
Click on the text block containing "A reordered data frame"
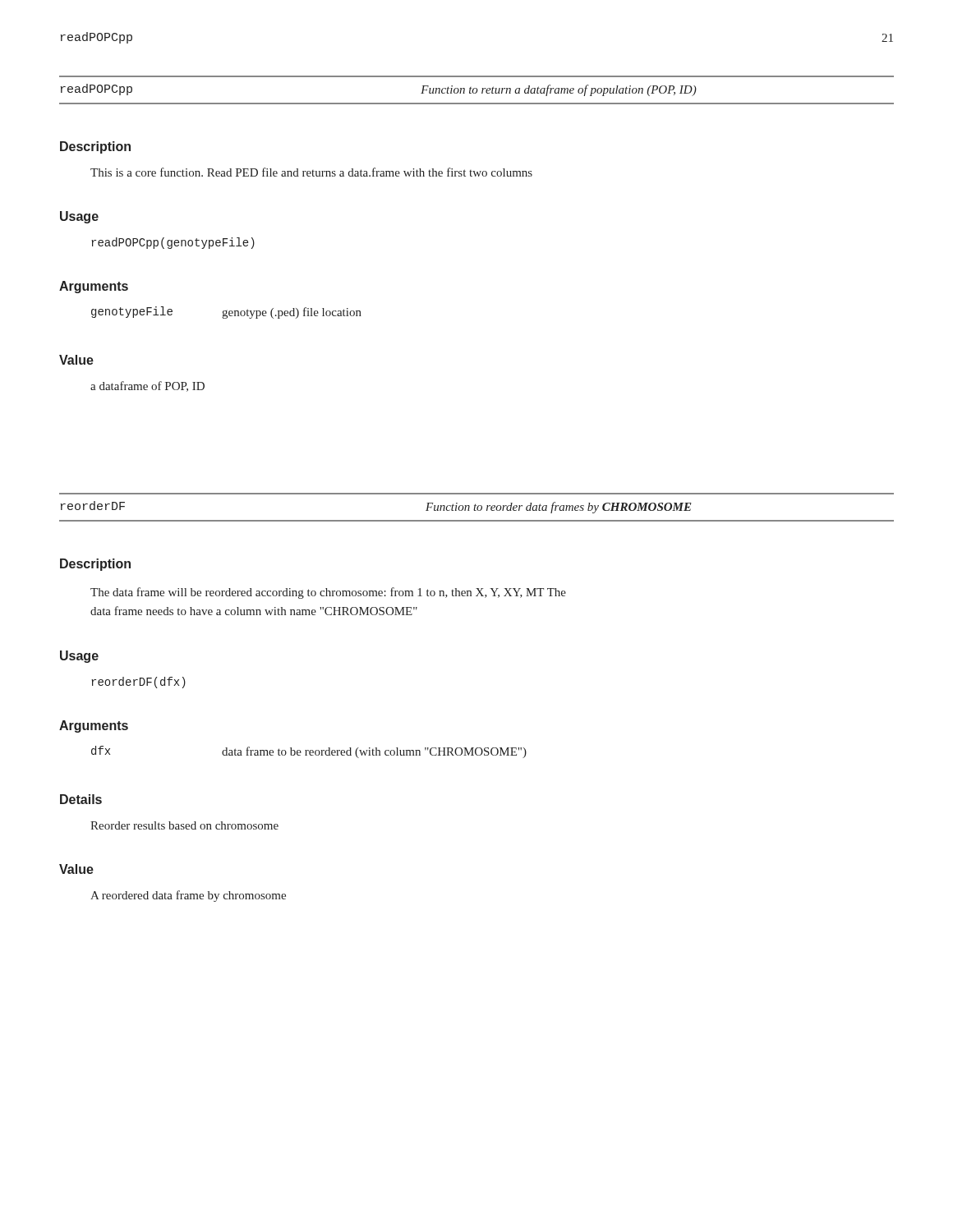(x=188, y=895)
